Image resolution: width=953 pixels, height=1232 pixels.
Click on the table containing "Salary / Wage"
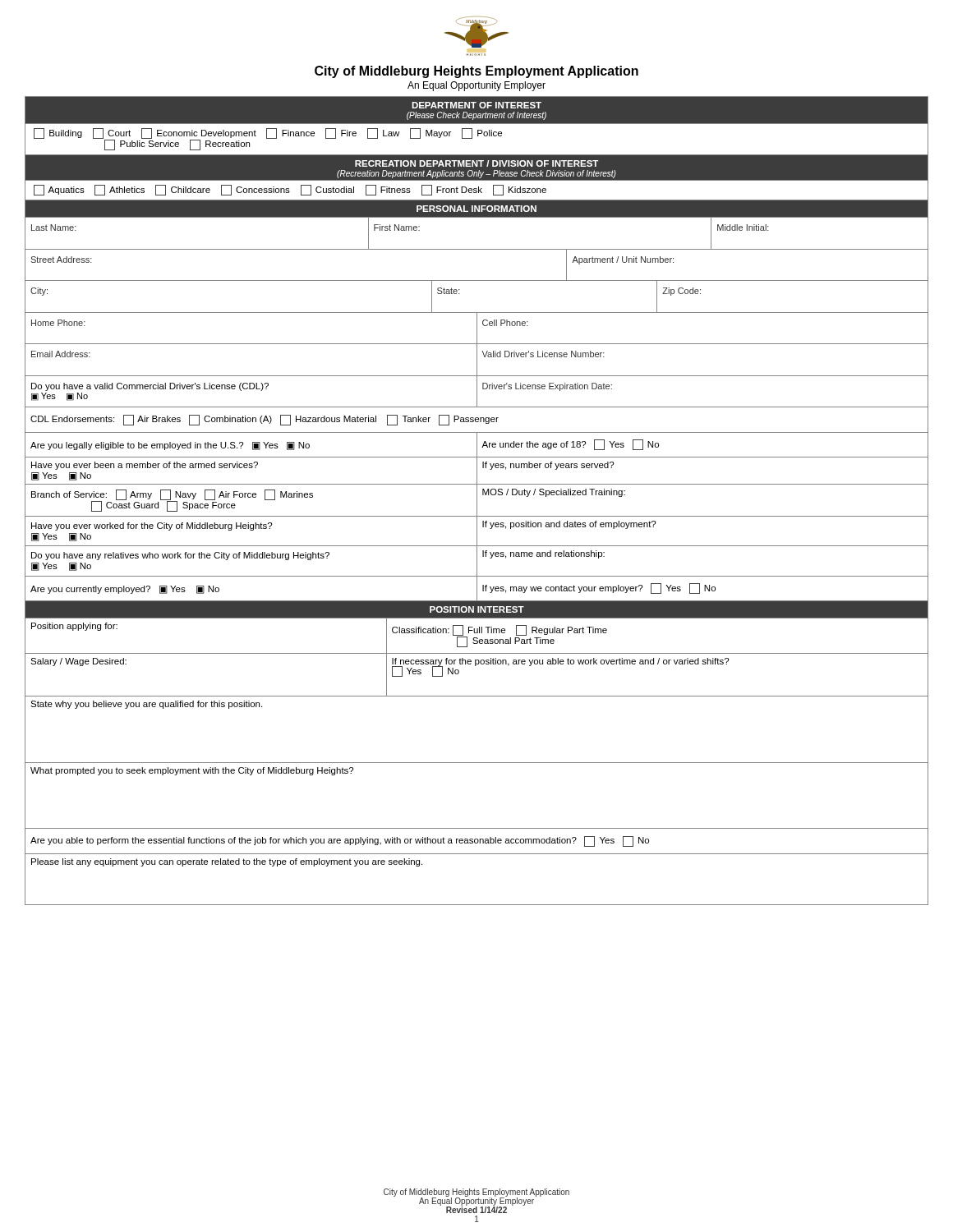tap(476, 675)
